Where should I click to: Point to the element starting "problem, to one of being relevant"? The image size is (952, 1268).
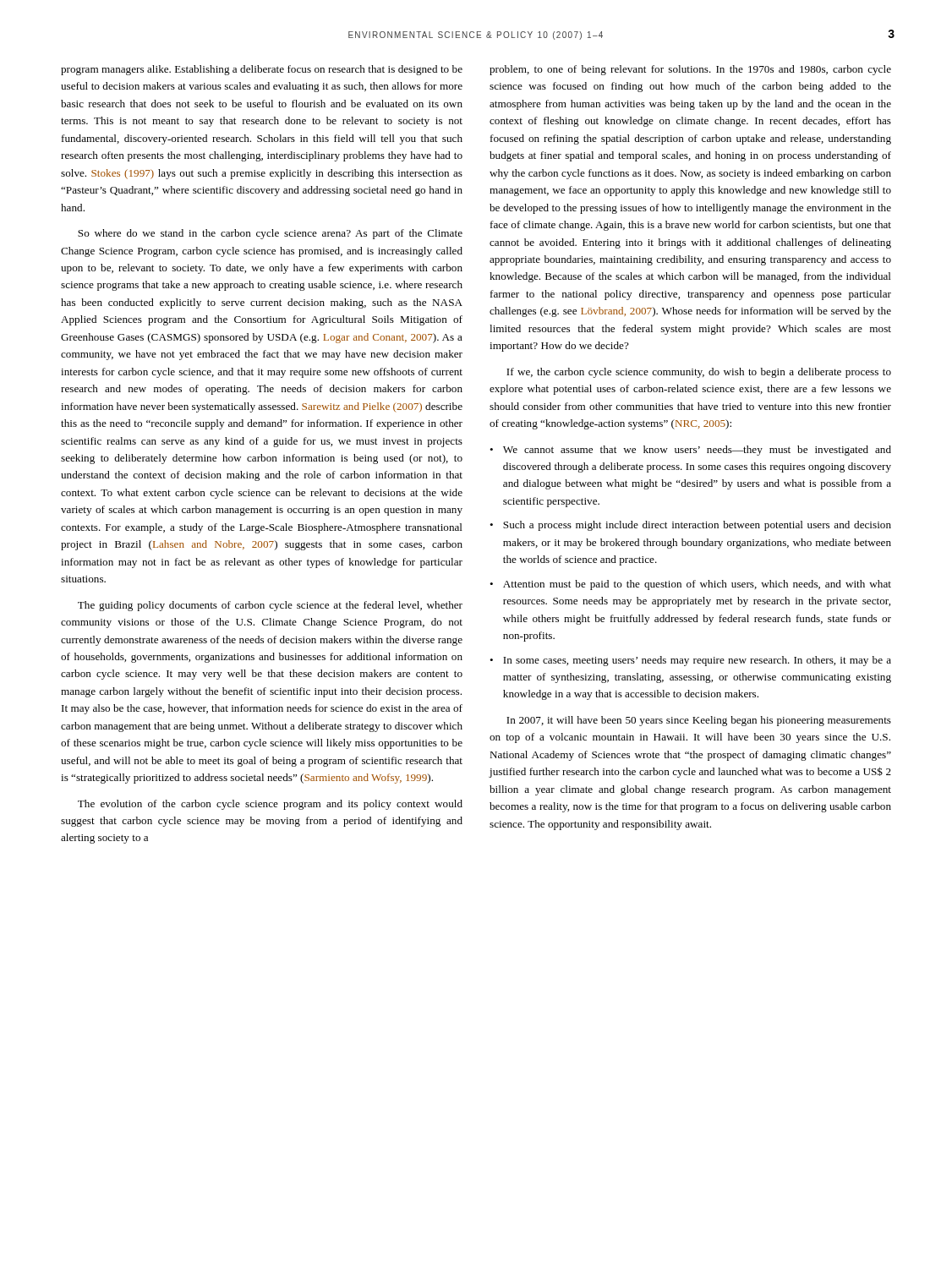[690, 208]
